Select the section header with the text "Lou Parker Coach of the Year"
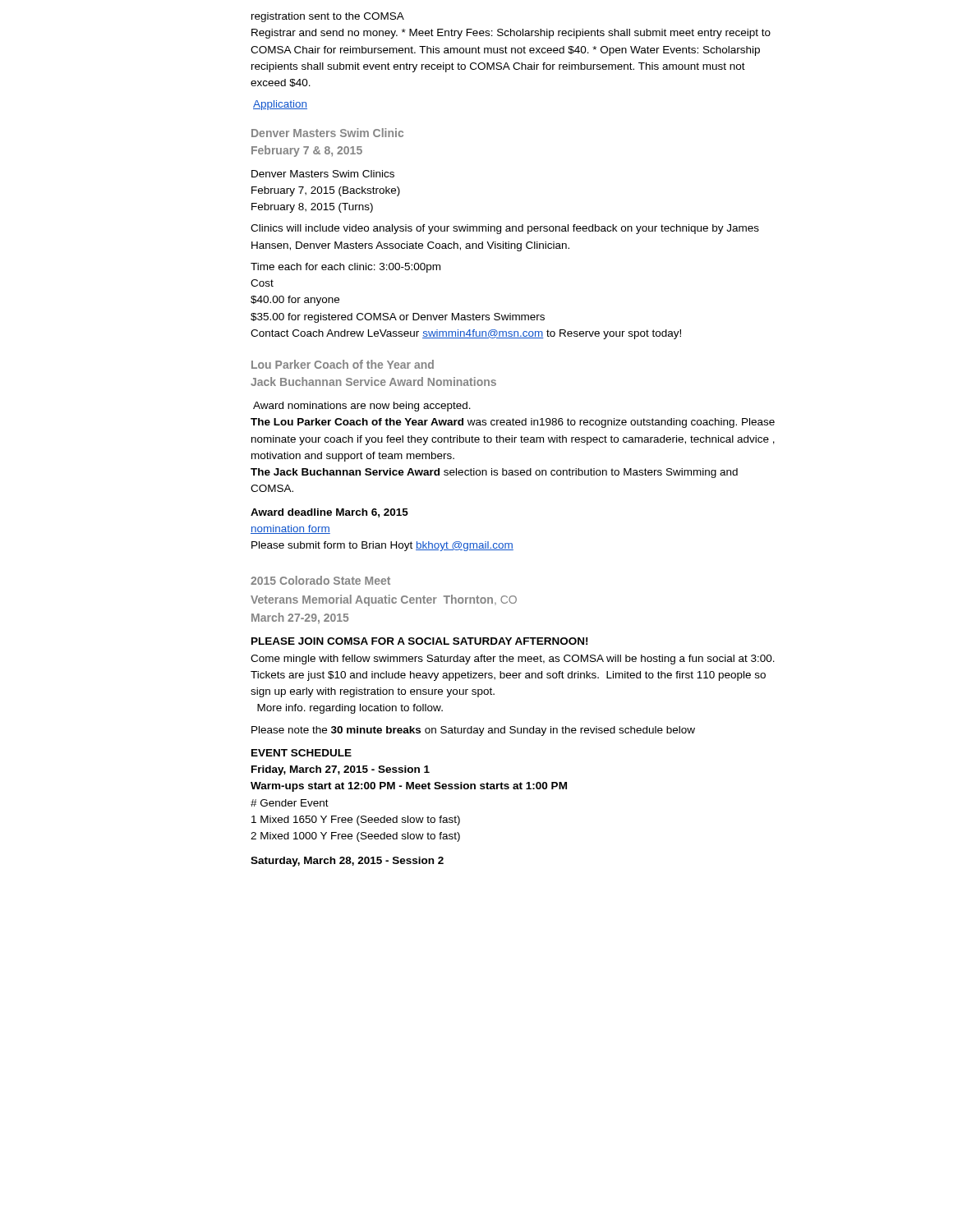 click(x=374, y=373)
